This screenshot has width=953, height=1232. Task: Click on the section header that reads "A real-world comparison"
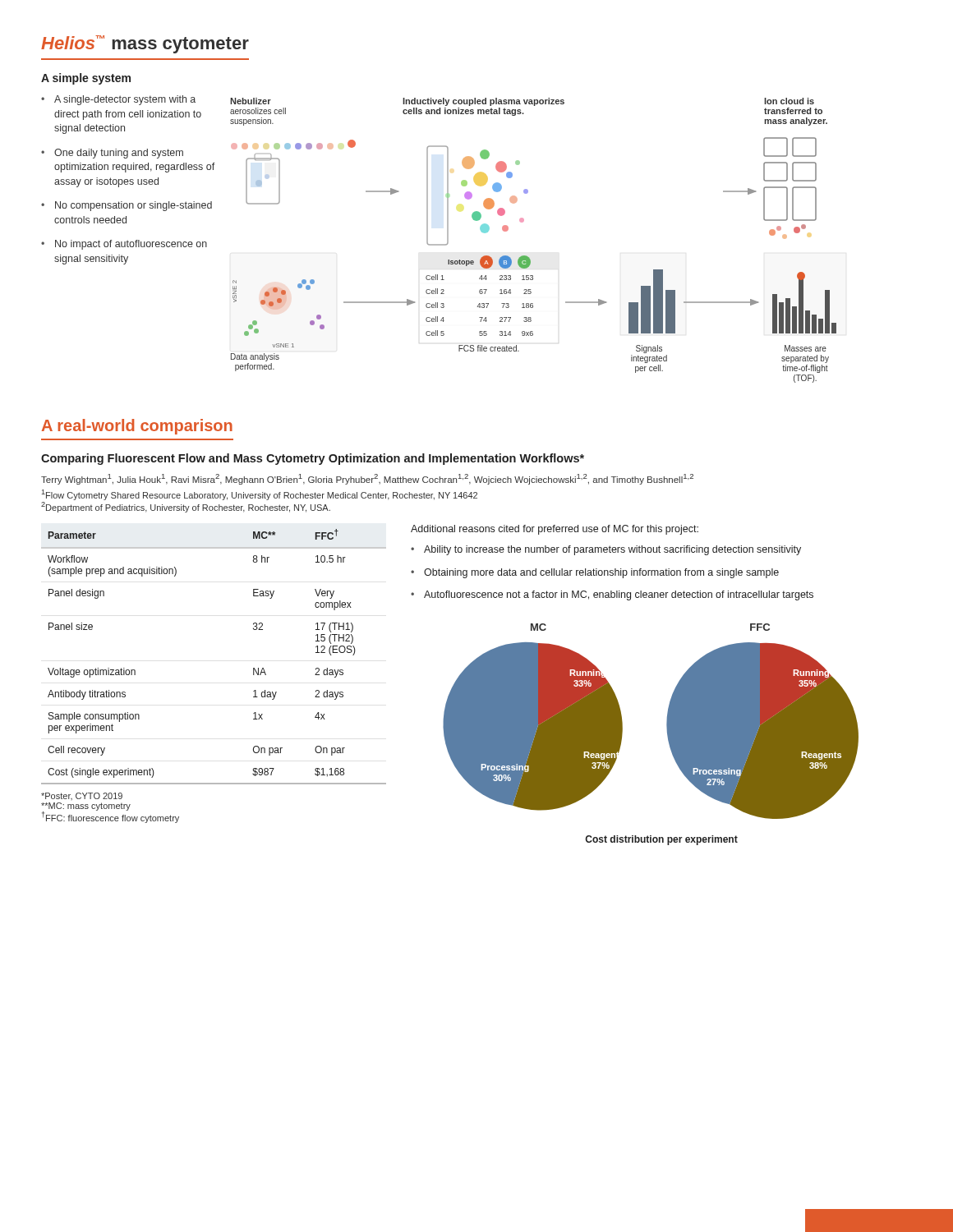[137, 426]
